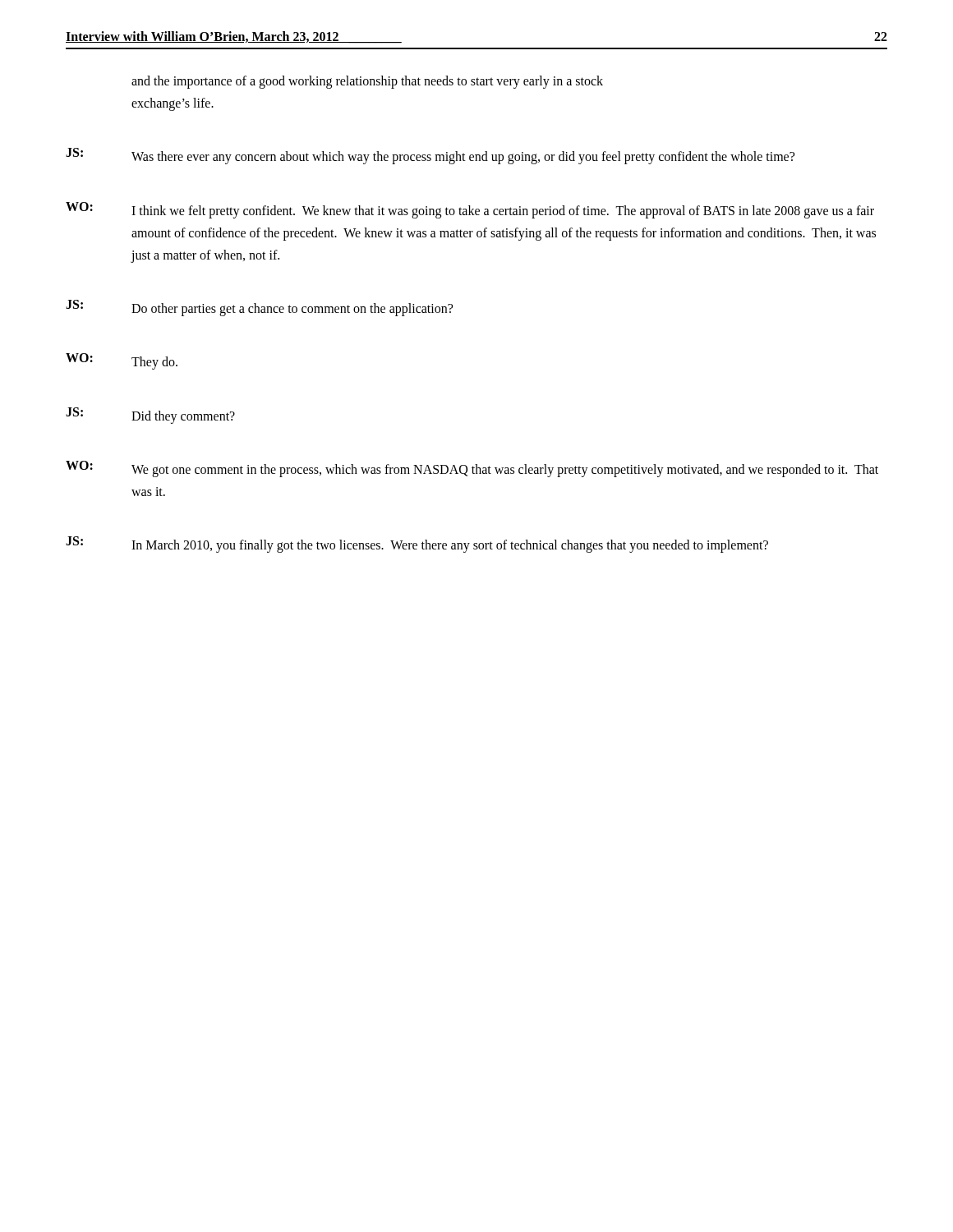
Task: Click on the text block starting "JS: In March"
Action: point(476,545)
